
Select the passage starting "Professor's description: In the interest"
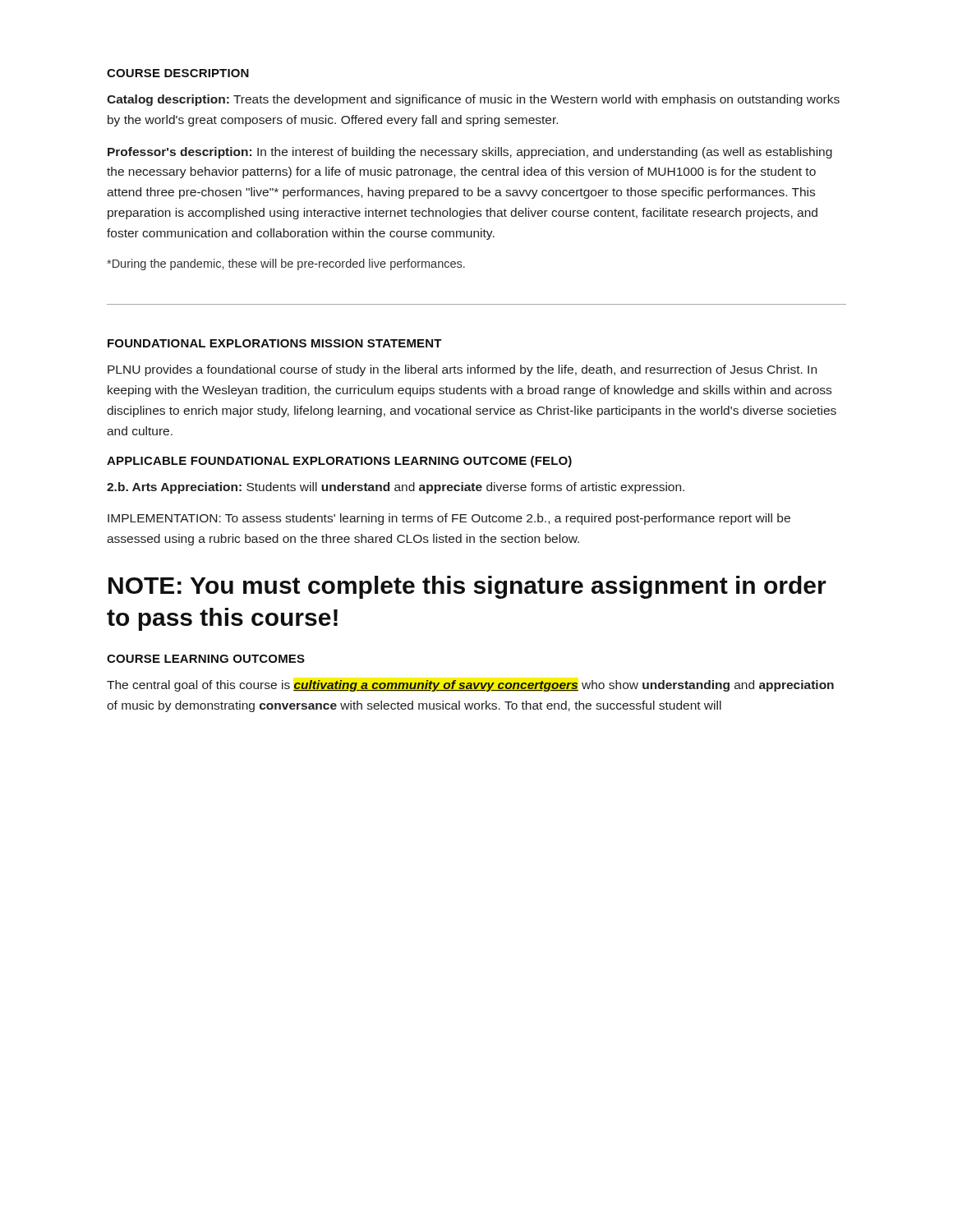pyautogui.click(x=470, y=192)
